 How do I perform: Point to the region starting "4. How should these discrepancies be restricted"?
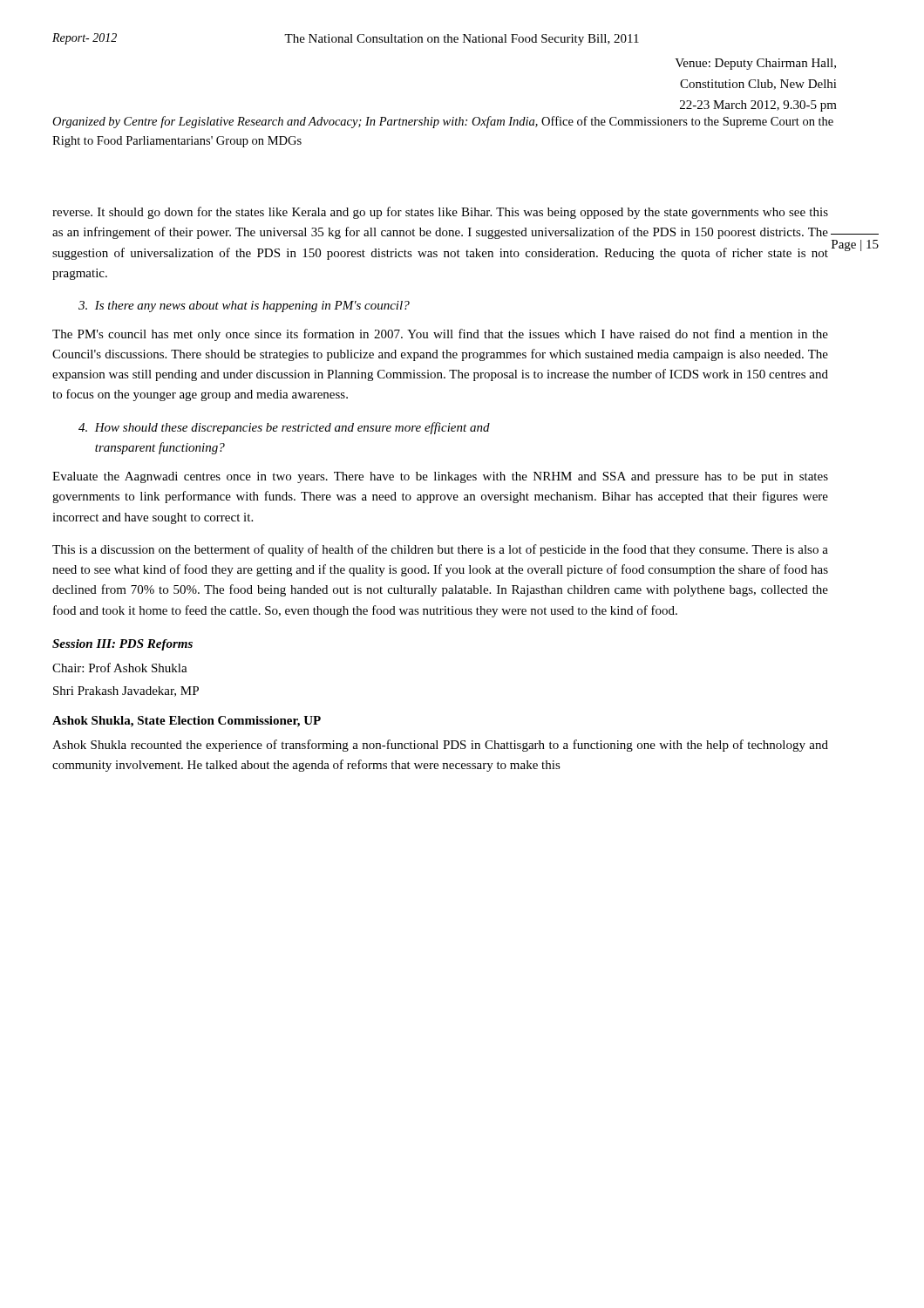click(x=284, y=437)
